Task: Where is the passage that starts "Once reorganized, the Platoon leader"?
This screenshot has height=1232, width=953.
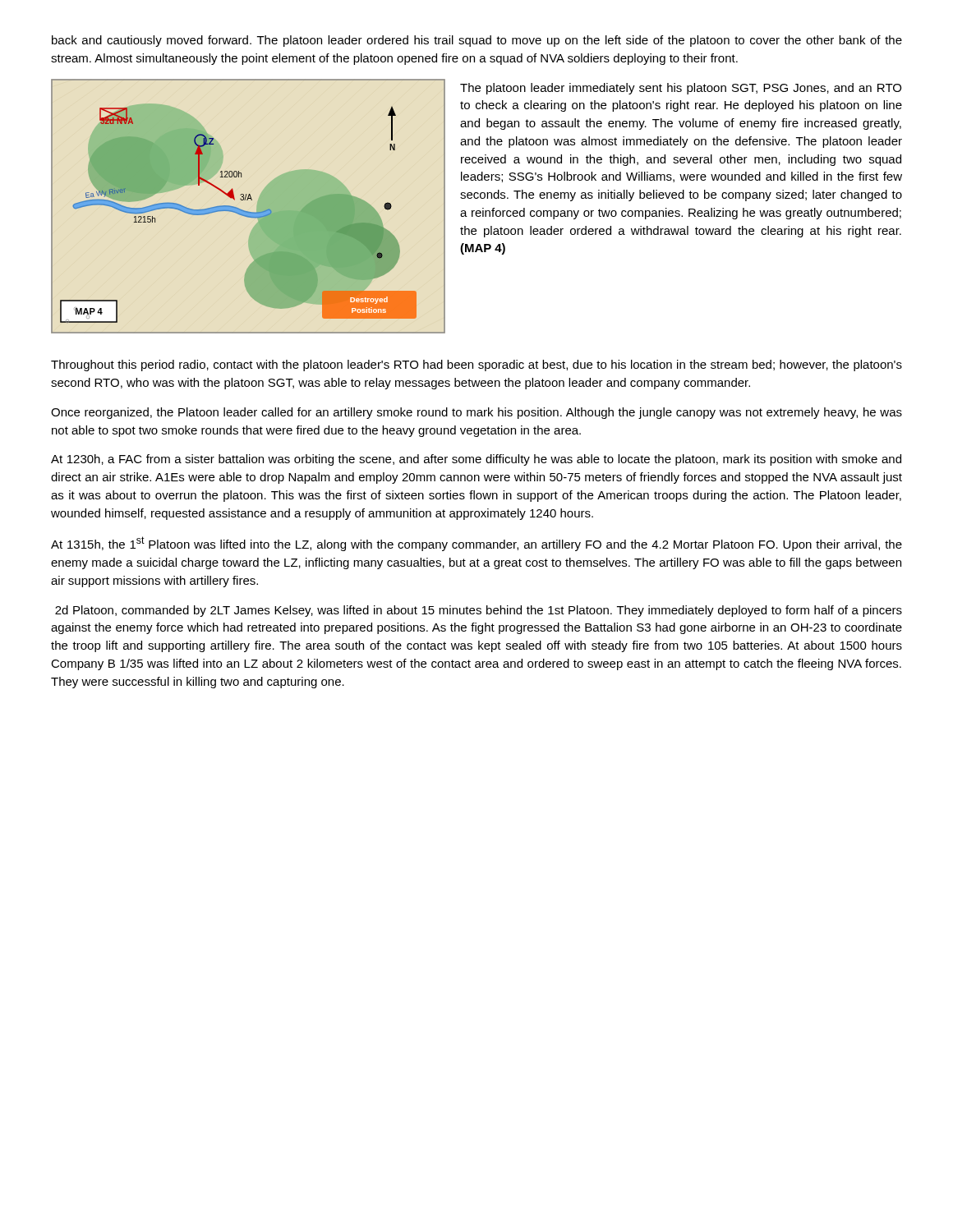Action: tap(476, 421)
